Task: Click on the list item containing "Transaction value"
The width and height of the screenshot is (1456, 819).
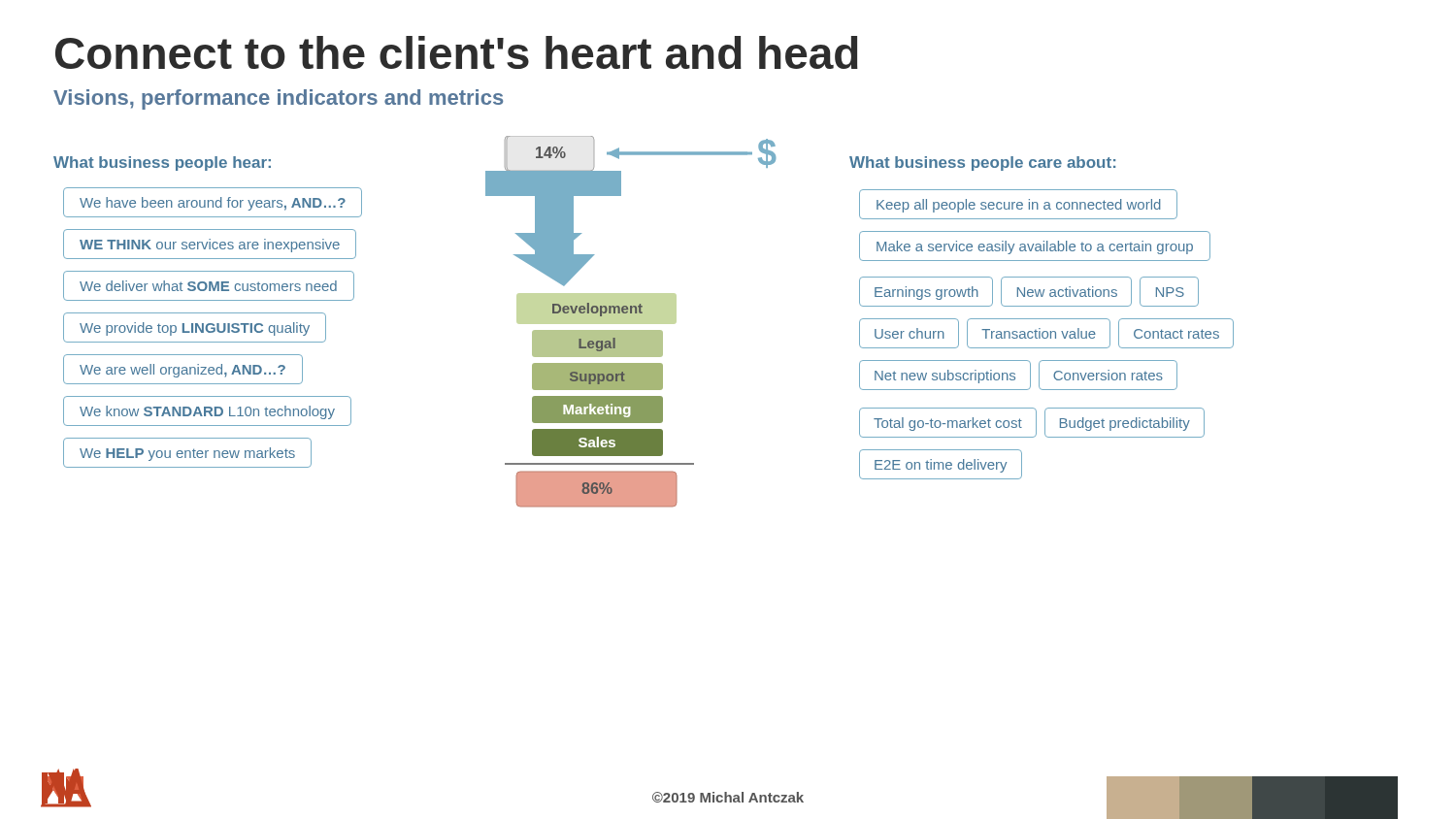Action: pos(1039,333)
